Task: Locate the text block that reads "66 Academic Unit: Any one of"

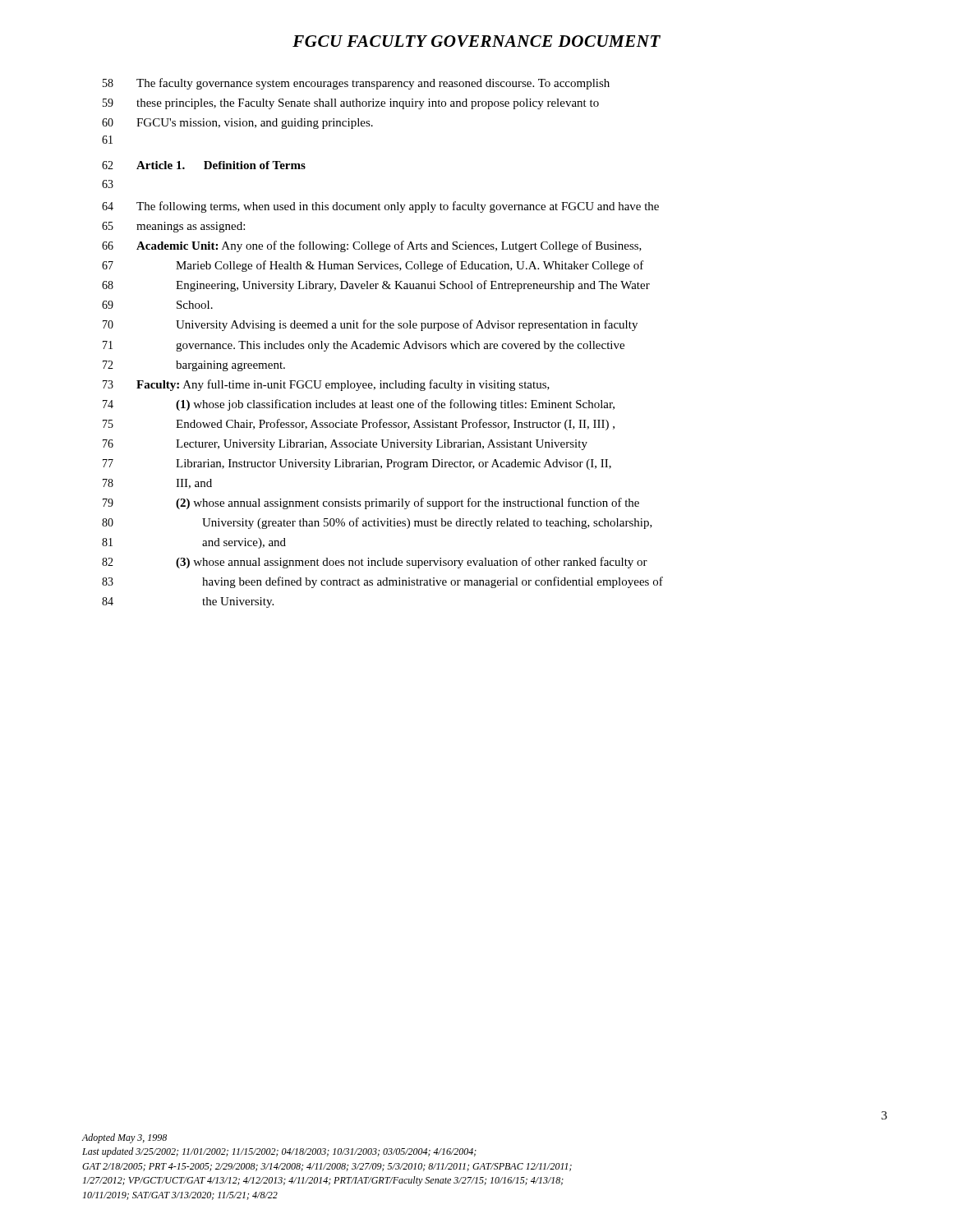Action: (485, 246)
